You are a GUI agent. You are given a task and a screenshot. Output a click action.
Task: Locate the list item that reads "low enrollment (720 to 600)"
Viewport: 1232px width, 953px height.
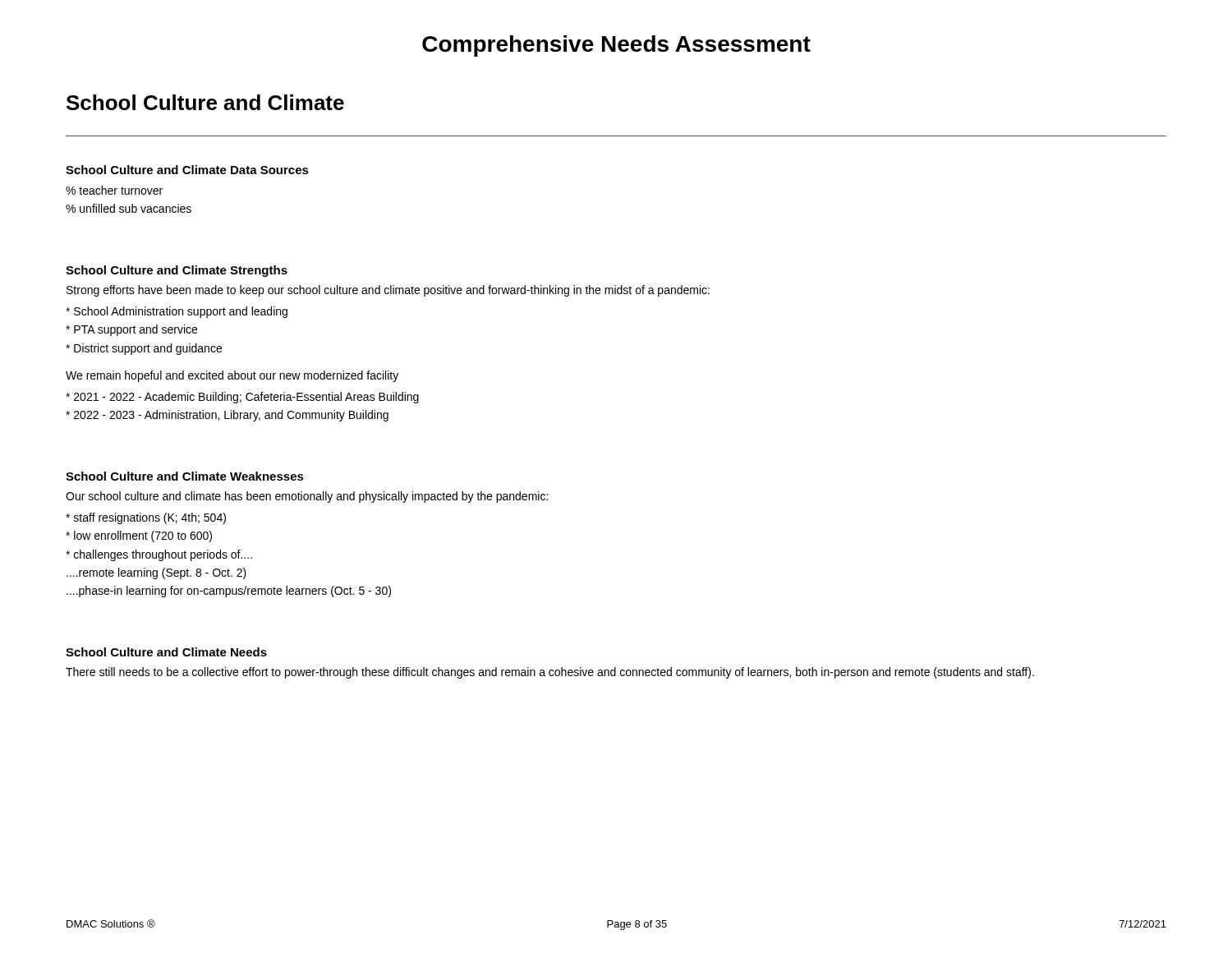click(139, 536)
